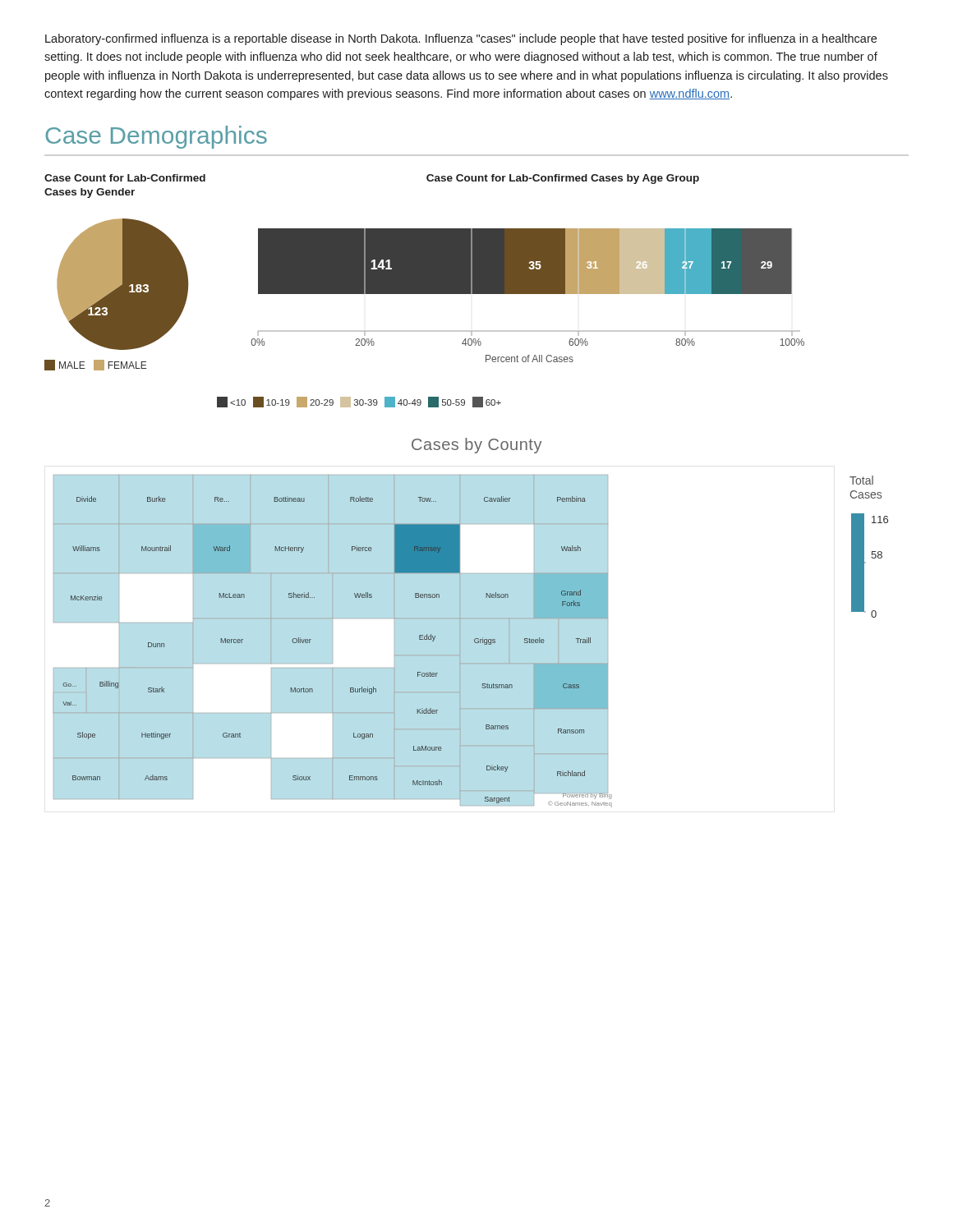Find the pie chart
Screen dimensions: 1232x953
pos(131,271)
